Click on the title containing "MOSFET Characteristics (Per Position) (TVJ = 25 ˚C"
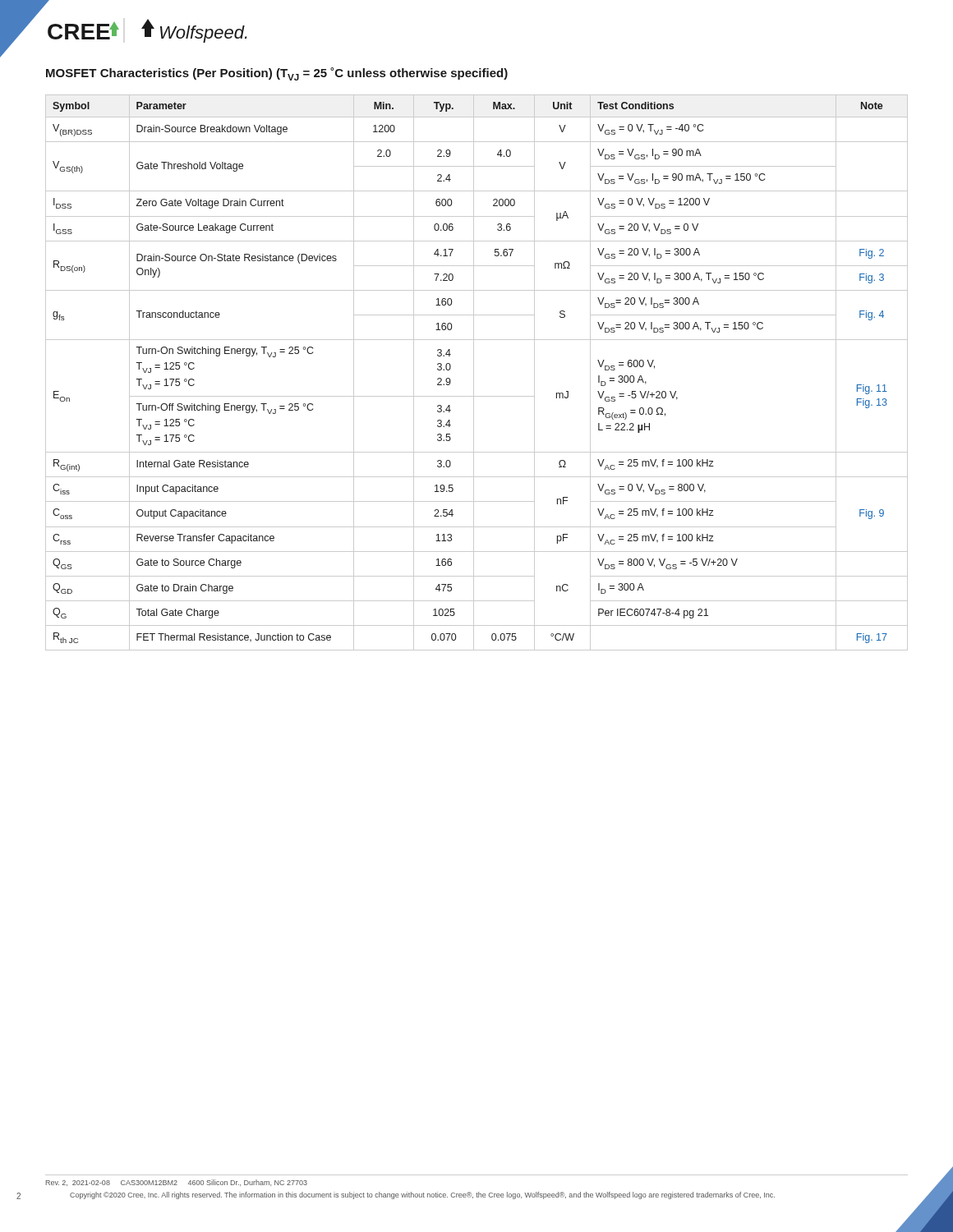Screen dimensions: 1232x953 tap(277, 74)
